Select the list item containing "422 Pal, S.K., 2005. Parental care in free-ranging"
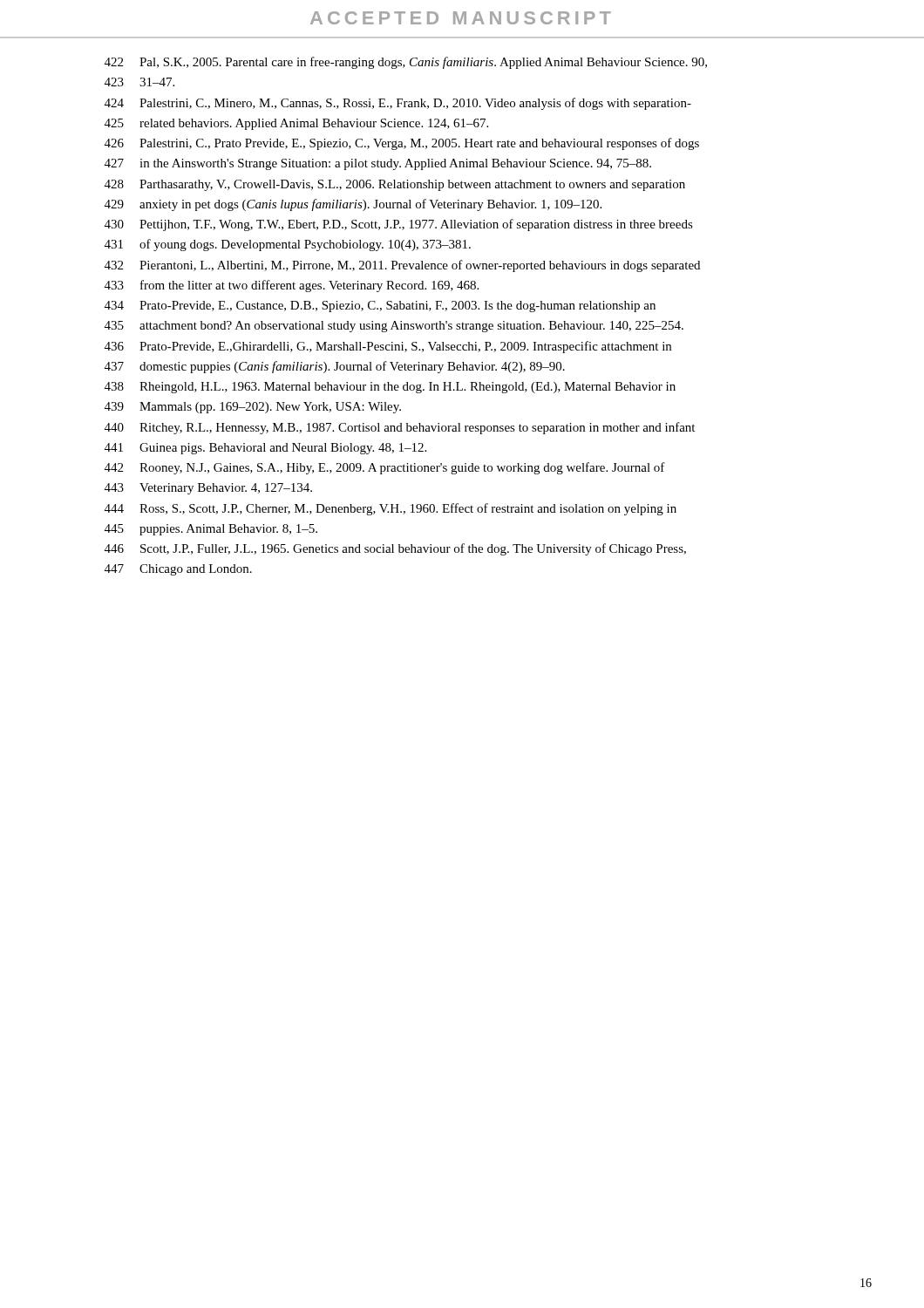 pos(466,62)
